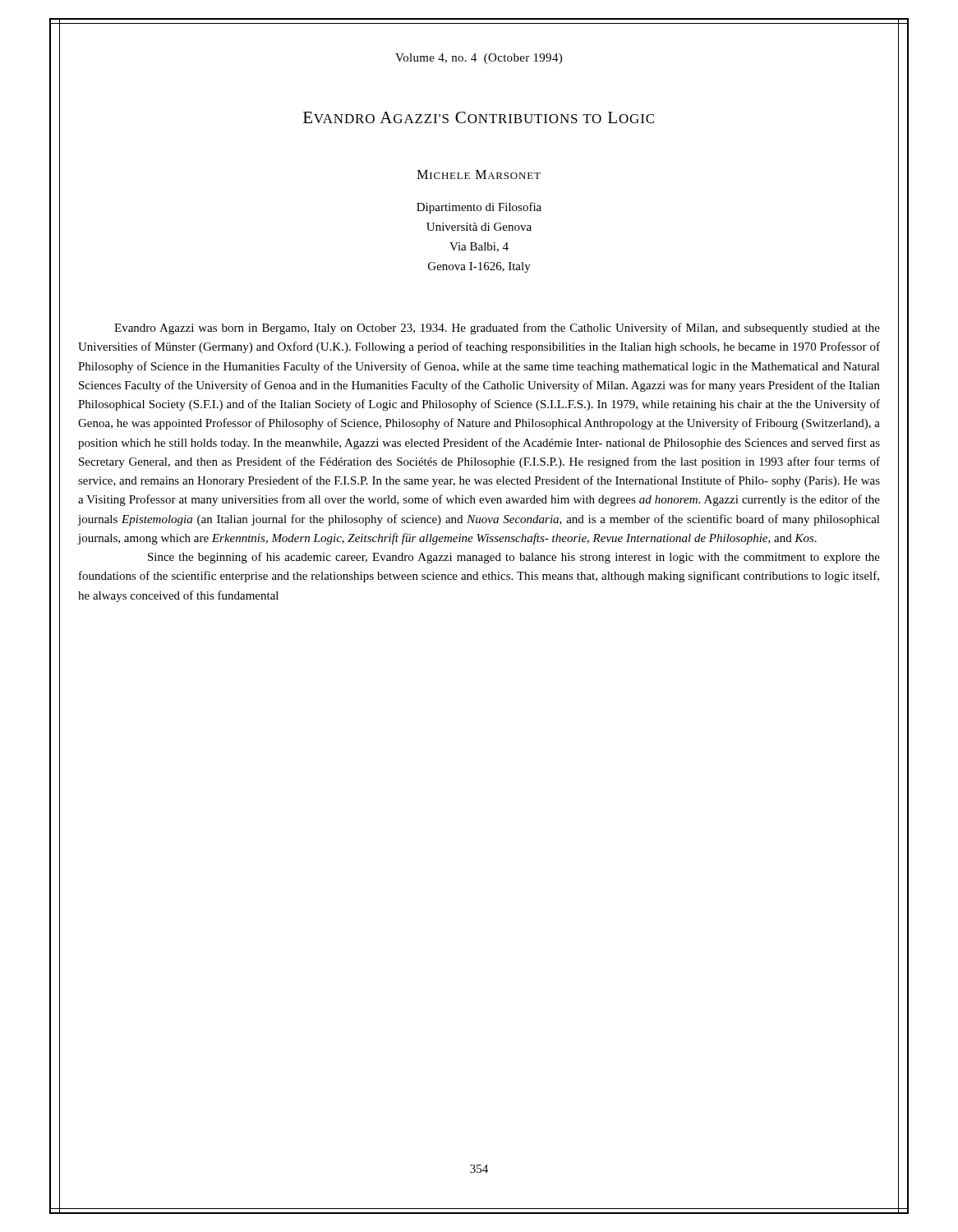Screen dimensions: 1232x958
Task: Locate the text block containing "Dipartimento di Filosofia Università di Genova"
Action: pyautogui.click(x=479, y=237)
